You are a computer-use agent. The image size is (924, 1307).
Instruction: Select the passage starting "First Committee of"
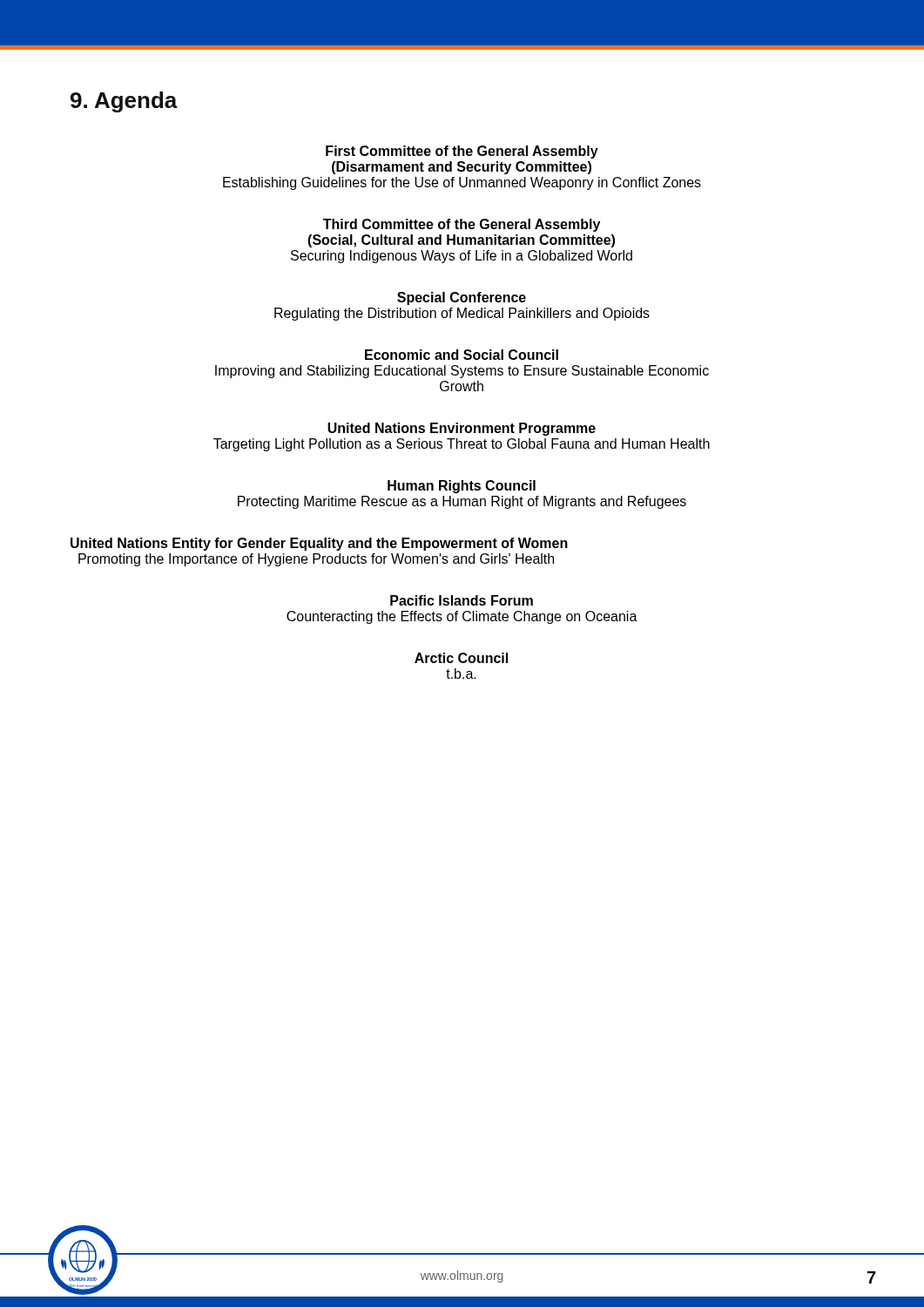click(x=462, y=167)
